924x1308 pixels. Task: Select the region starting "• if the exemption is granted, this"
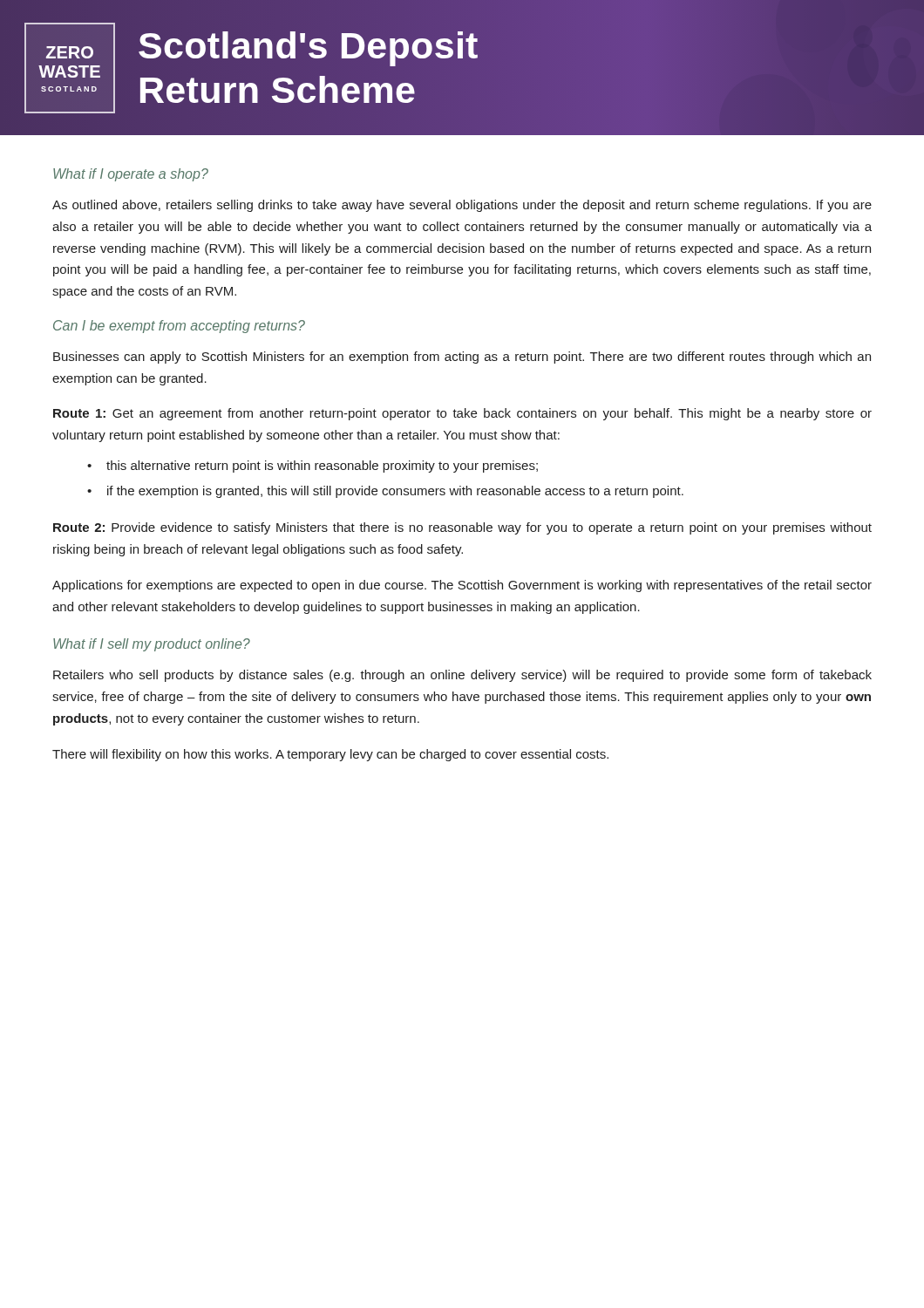[x=386, y=491]
